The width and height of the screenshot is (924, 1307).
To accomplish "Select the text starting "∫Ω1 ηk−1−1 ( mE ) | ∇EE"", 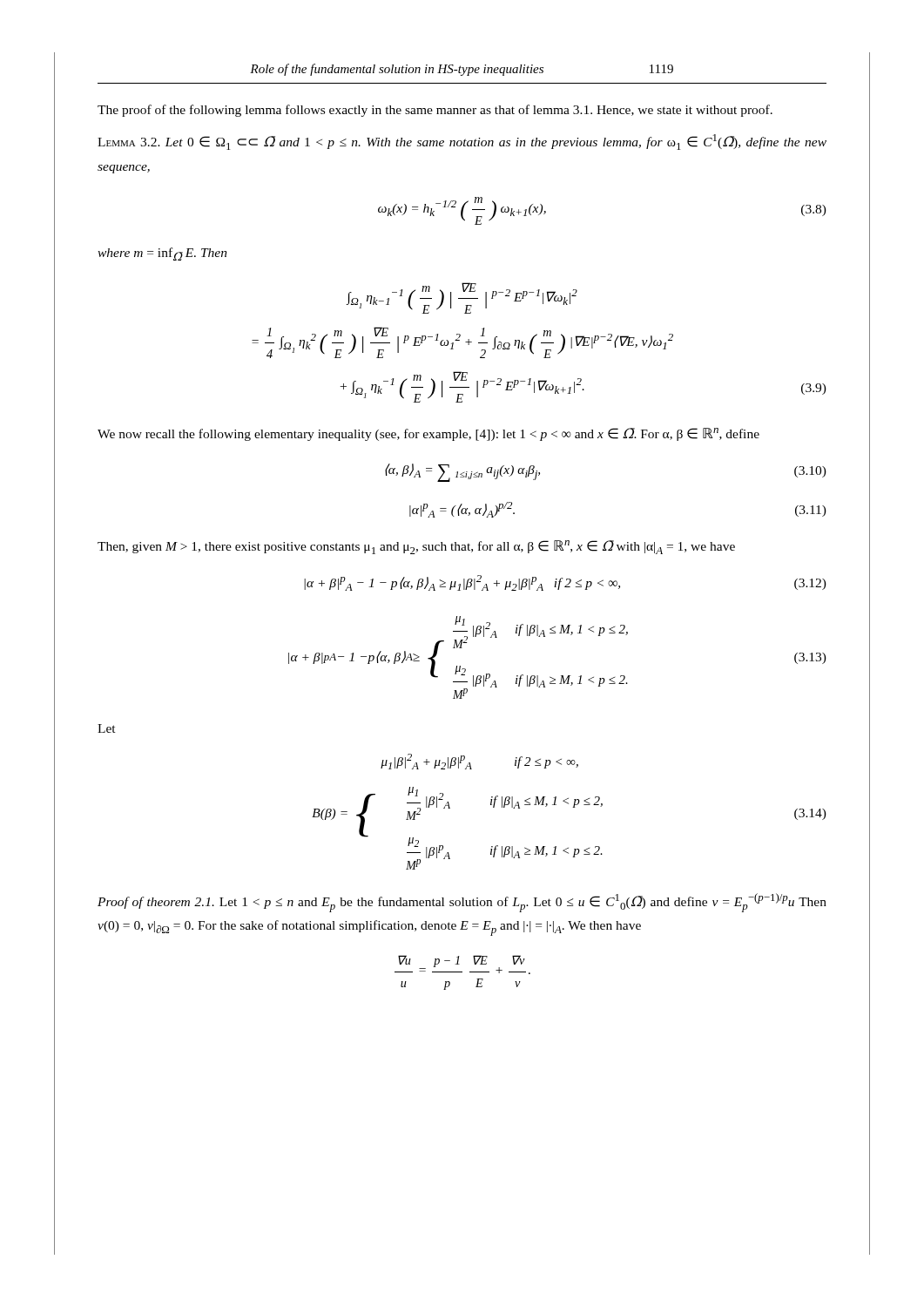I will point(462,343).
